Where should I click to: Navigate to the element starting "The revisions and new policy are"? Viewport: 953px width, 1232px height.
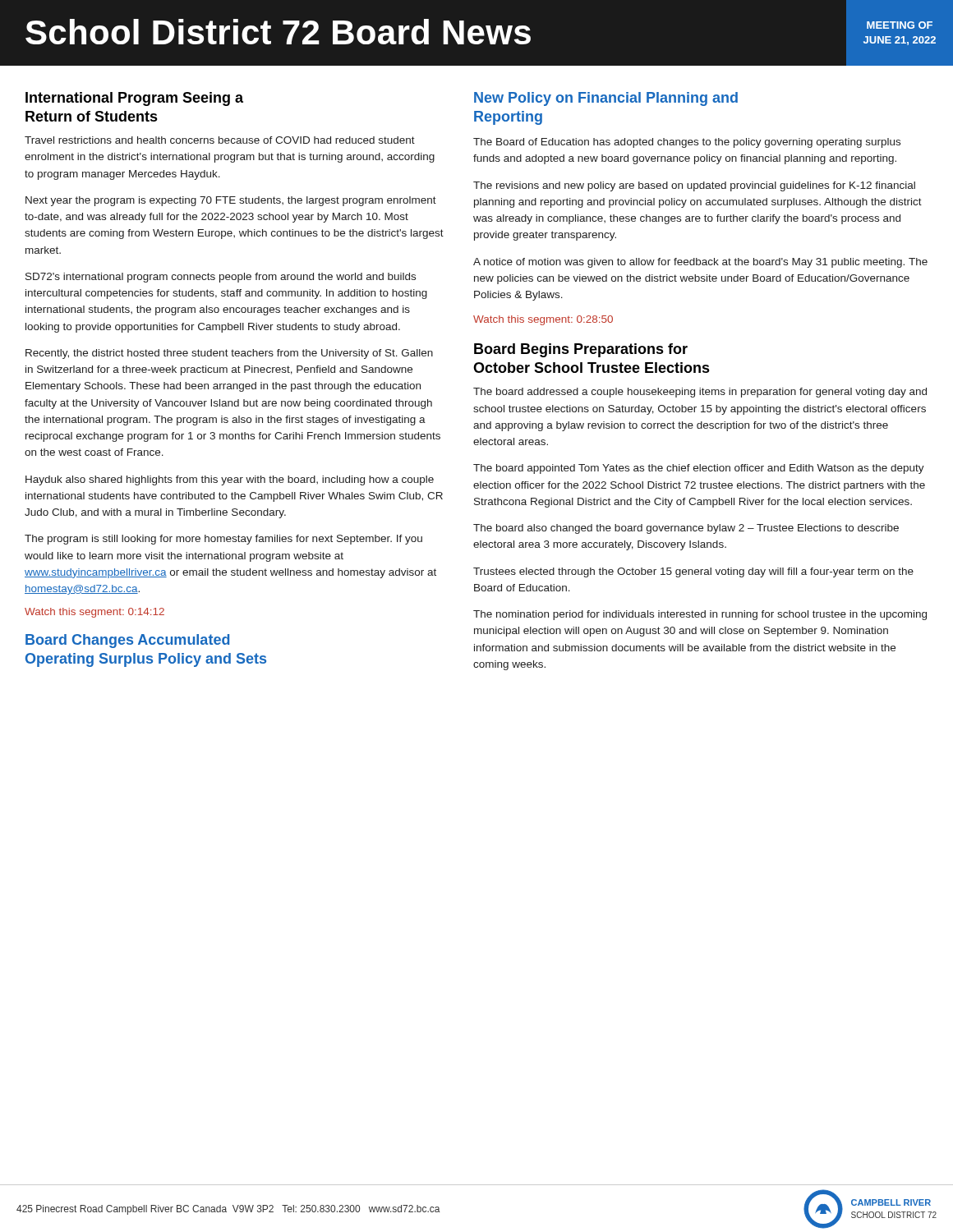pyautogui.click(x=697, y=210)
